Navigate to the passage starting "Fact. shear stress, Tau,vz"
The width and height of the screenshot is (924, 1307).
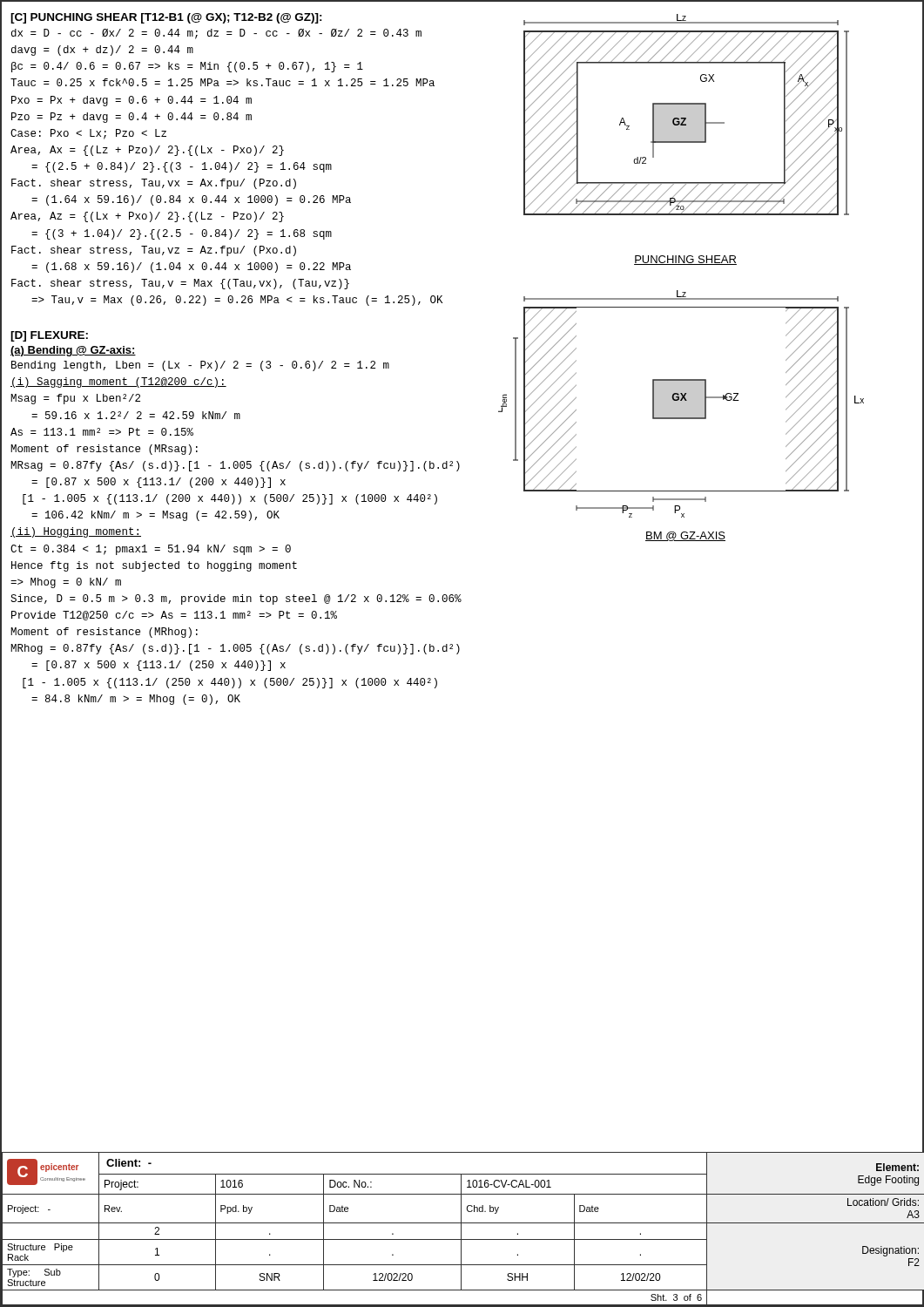[154, 251]
